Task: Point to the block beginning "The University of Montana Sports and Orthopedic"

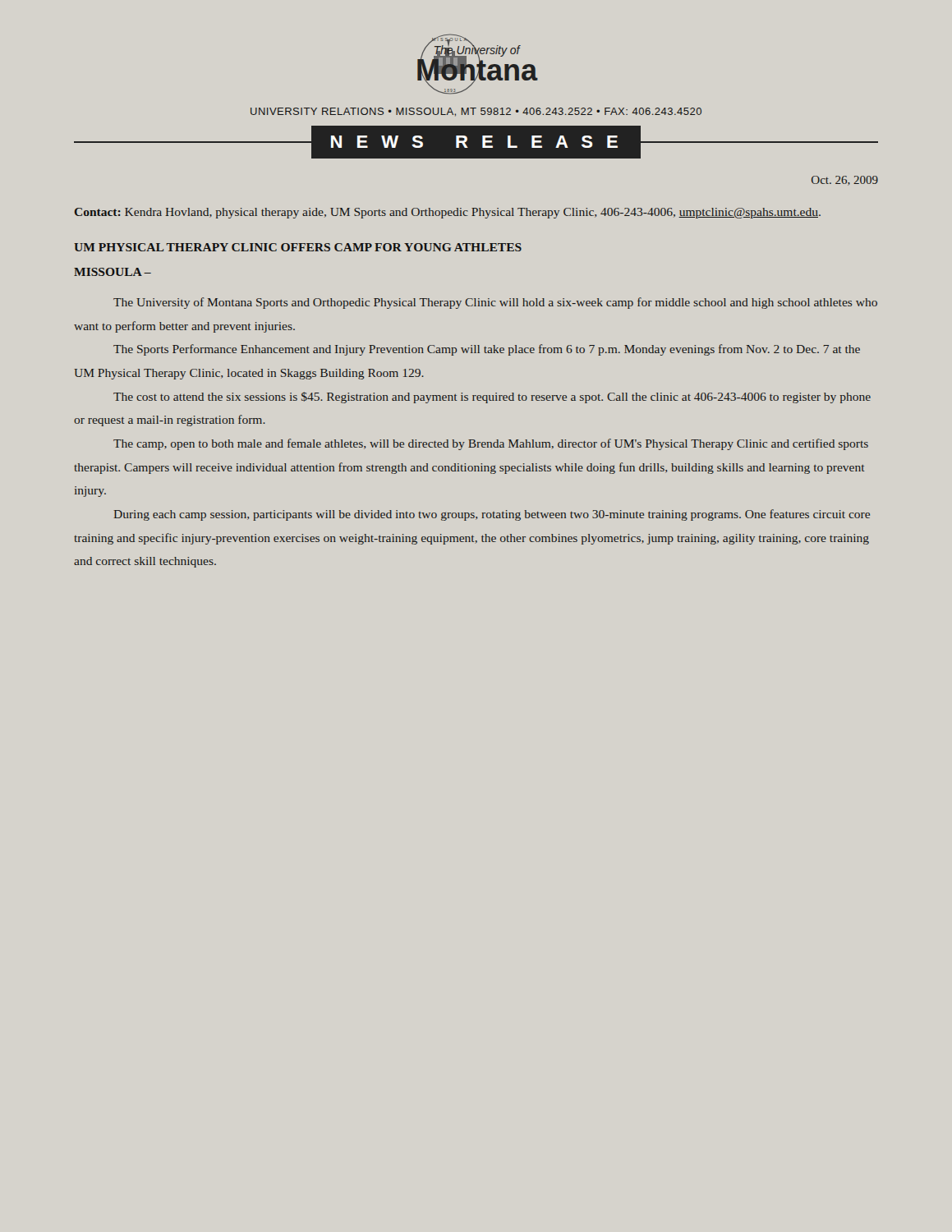Action: point(476,314)
